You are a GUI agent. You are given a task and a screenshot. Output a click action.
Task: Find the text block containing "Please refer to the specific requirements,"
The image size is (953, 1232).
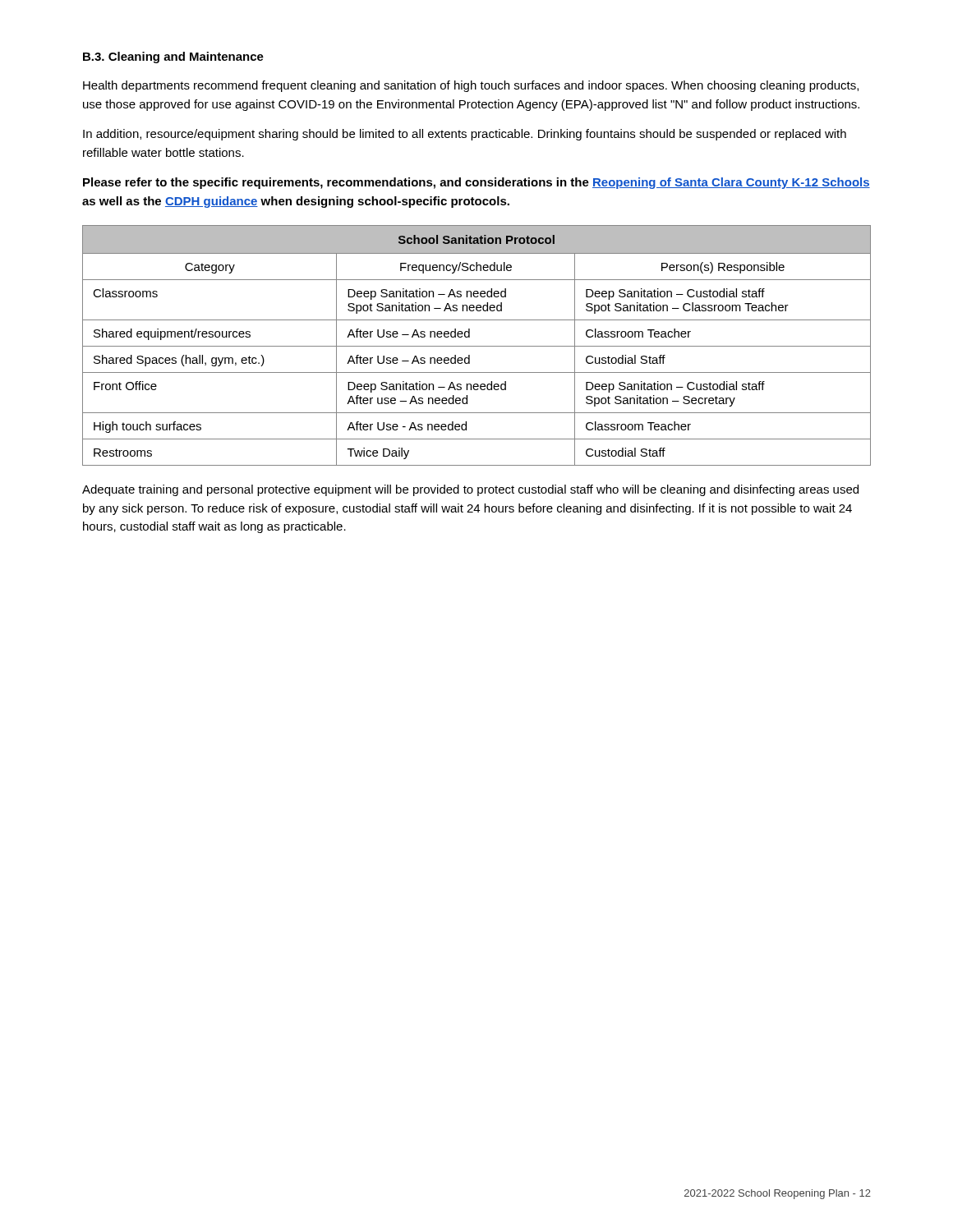(476, 191)
